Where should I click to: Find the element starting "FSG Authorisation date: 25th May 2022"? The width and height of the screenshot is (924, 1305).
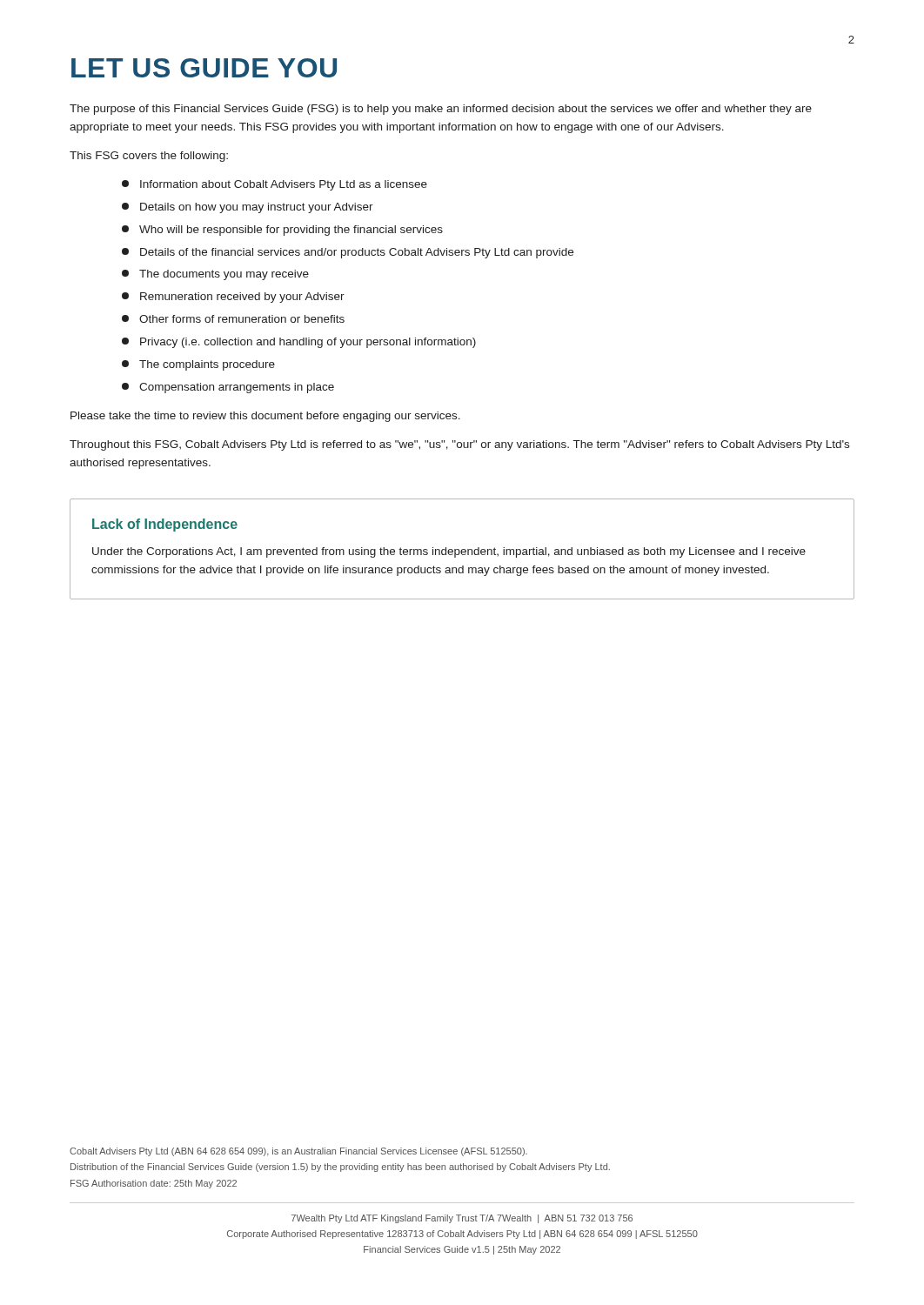point(153,1183)
